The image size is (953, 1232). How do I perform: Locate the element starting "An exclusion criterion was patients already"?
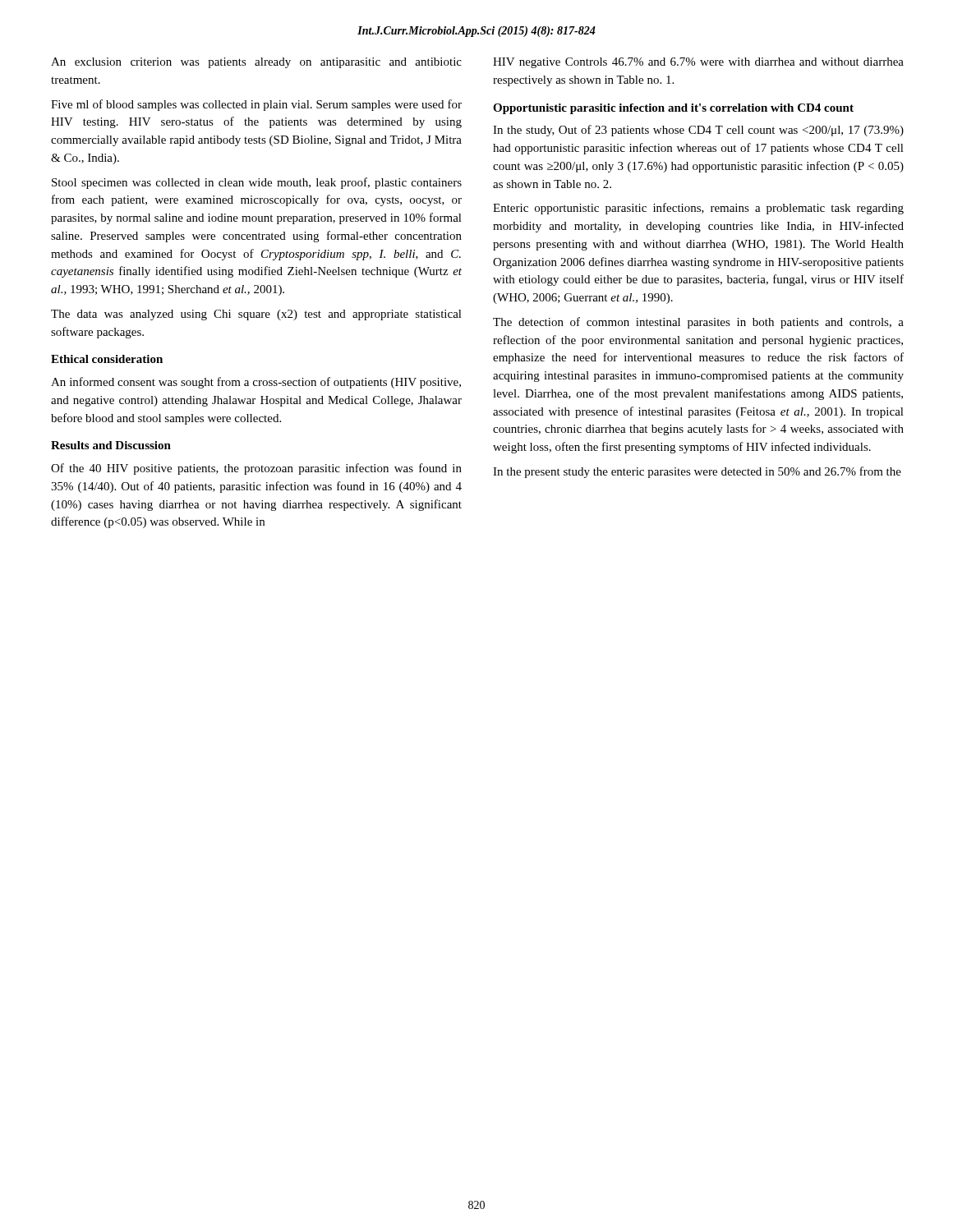[256, 71]
